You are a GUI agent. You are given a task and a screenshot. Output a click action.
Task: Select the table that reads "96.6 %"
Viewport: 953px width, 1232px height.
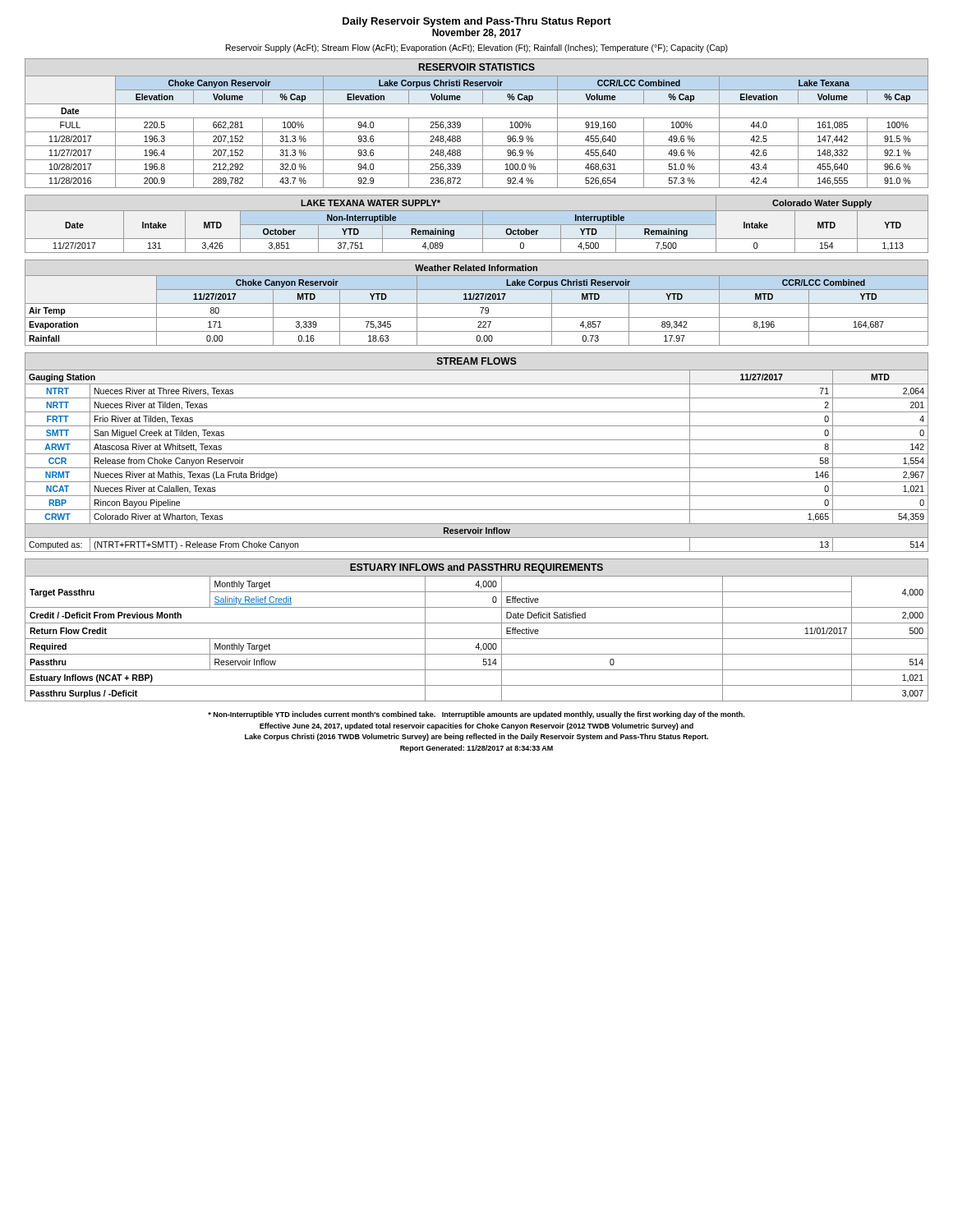coord(476,123)
